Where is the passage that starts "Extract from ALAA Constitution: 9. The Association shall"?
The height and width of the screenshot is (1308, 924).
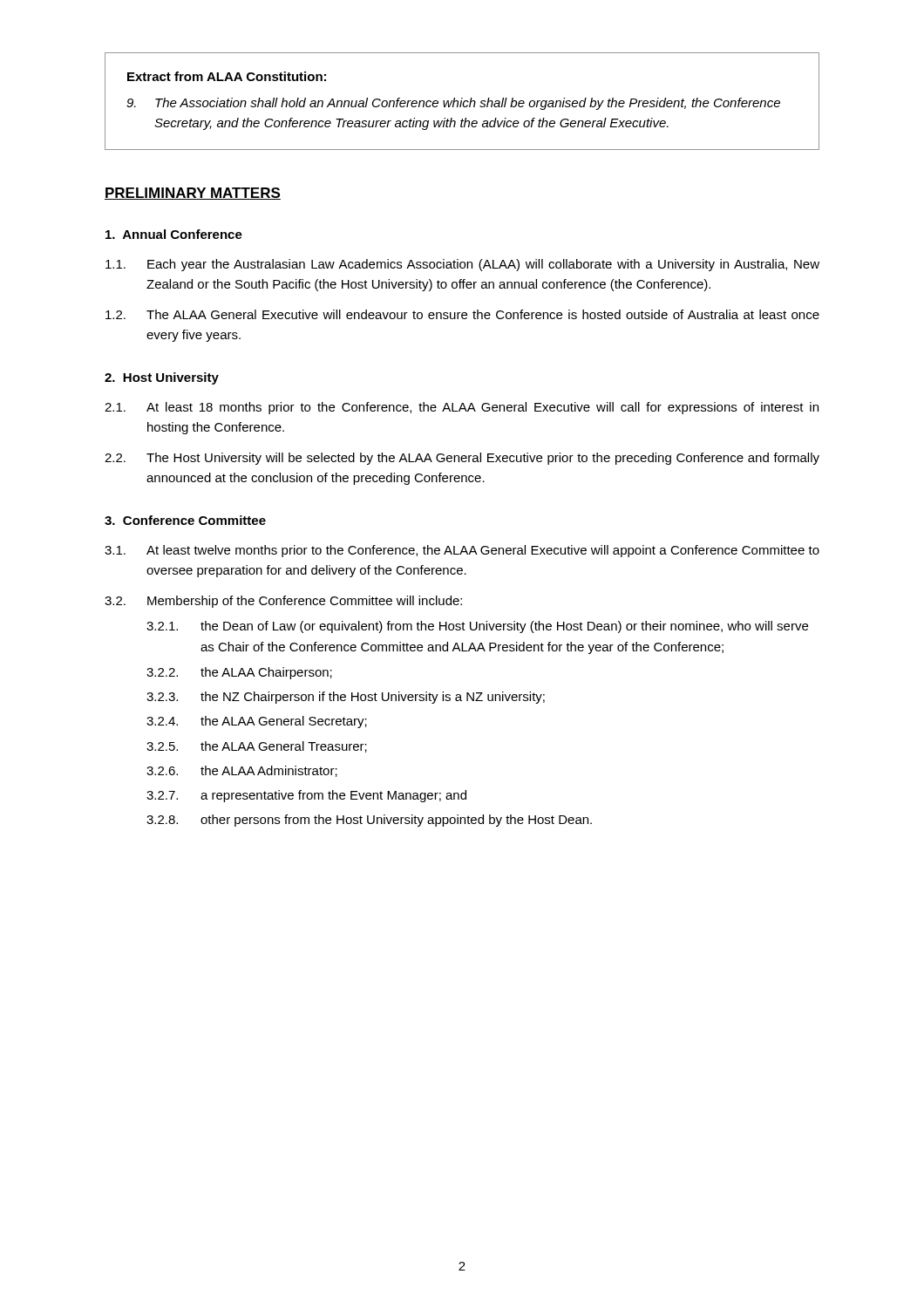(462, 101)
